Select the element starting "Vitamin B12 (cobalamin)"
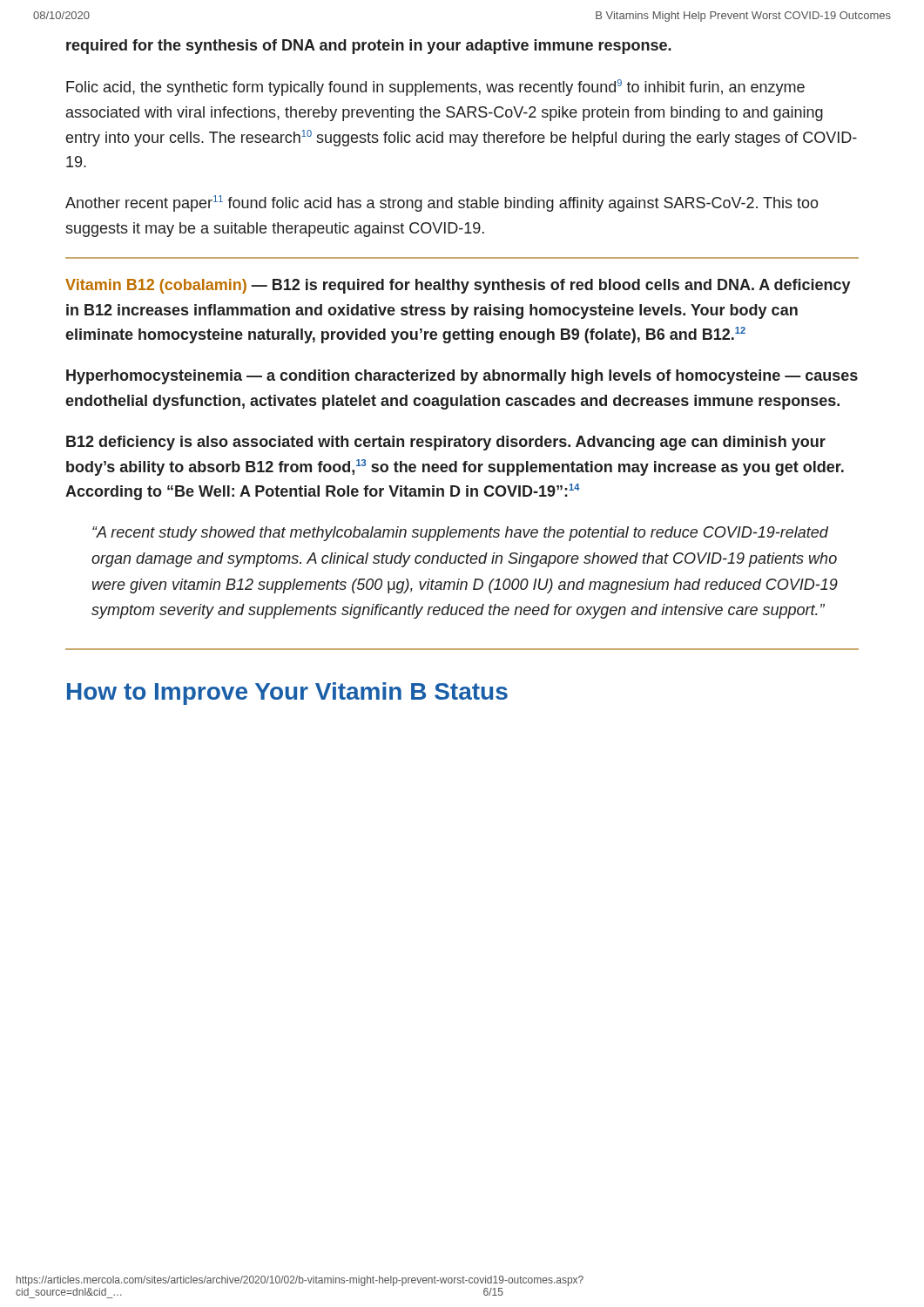 [x=458, y=310]
